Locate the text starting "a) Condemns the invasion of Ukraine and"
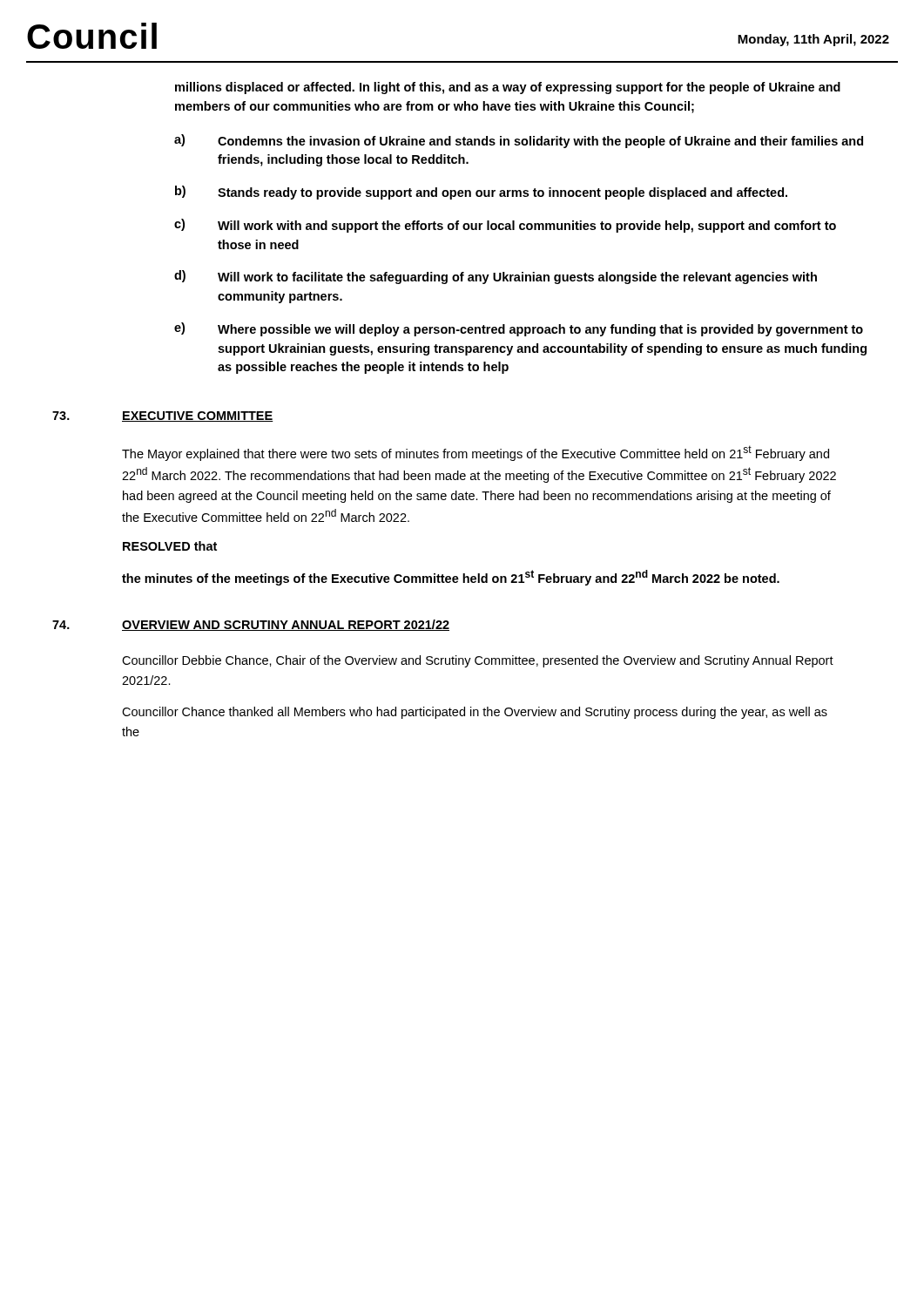 pos(523,151)
